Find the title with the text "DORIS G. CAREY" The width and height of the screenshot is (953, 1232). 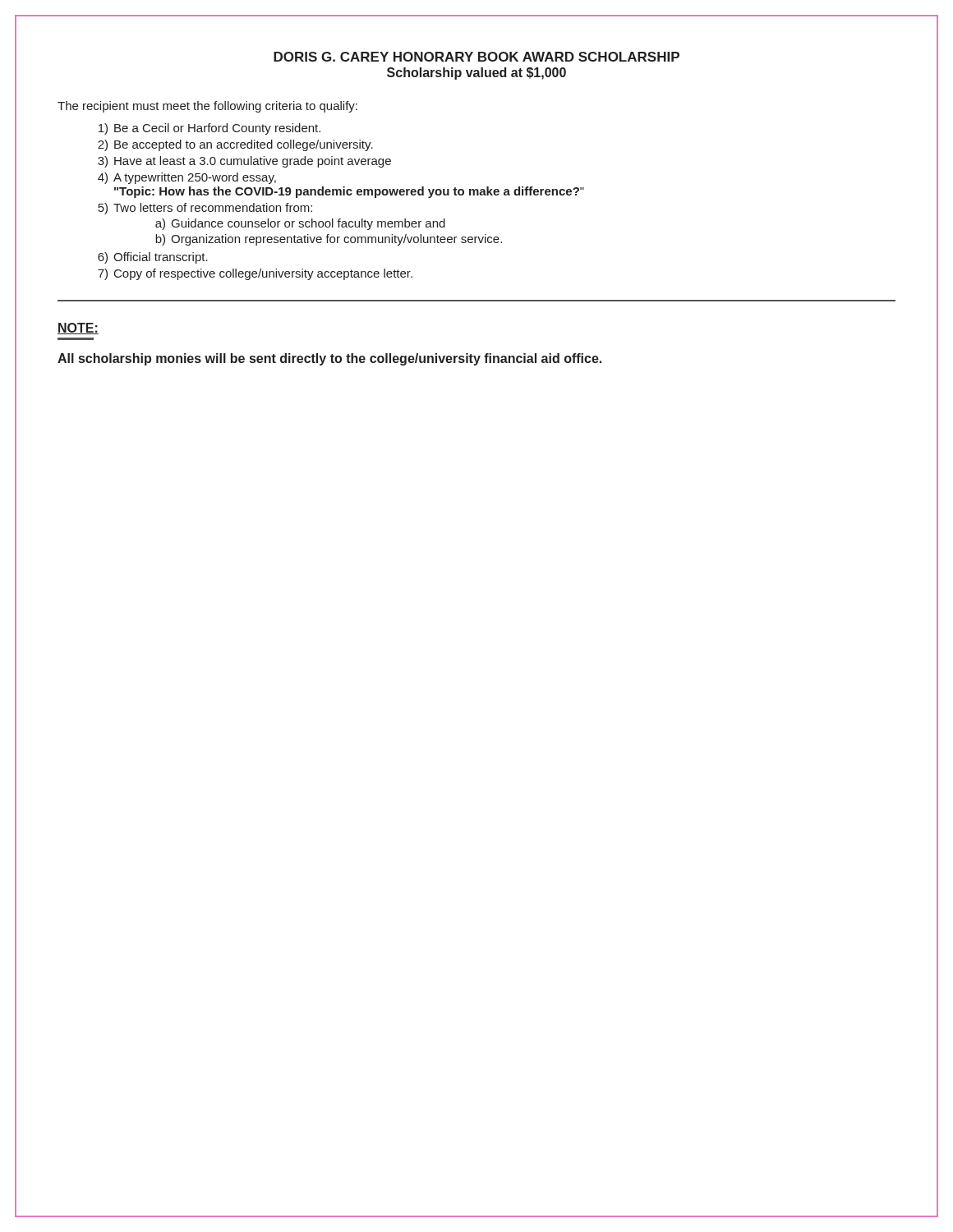(x=476, y=65)
